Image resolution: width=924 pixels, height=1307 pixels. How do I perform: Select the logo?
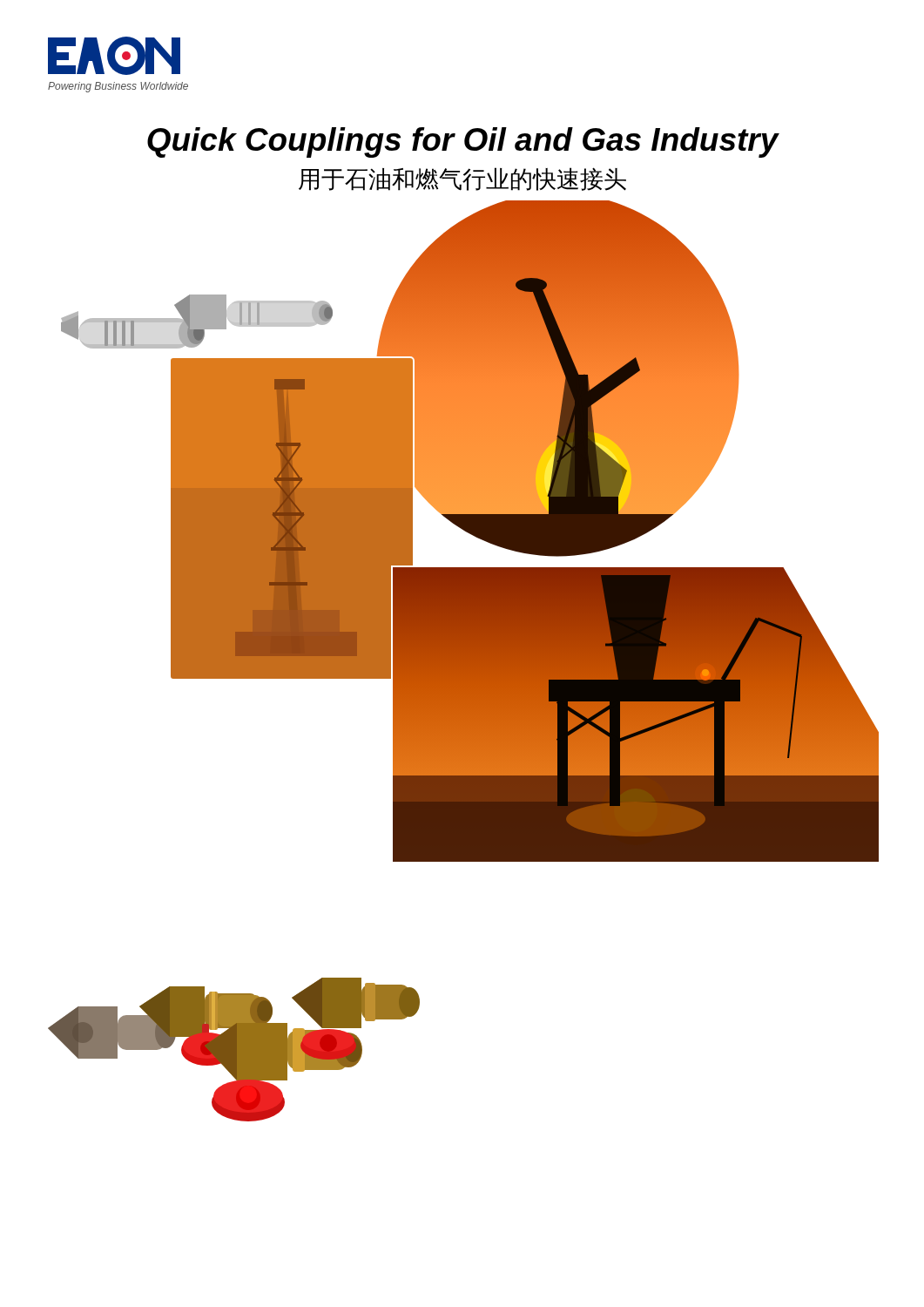pos(139,63)
